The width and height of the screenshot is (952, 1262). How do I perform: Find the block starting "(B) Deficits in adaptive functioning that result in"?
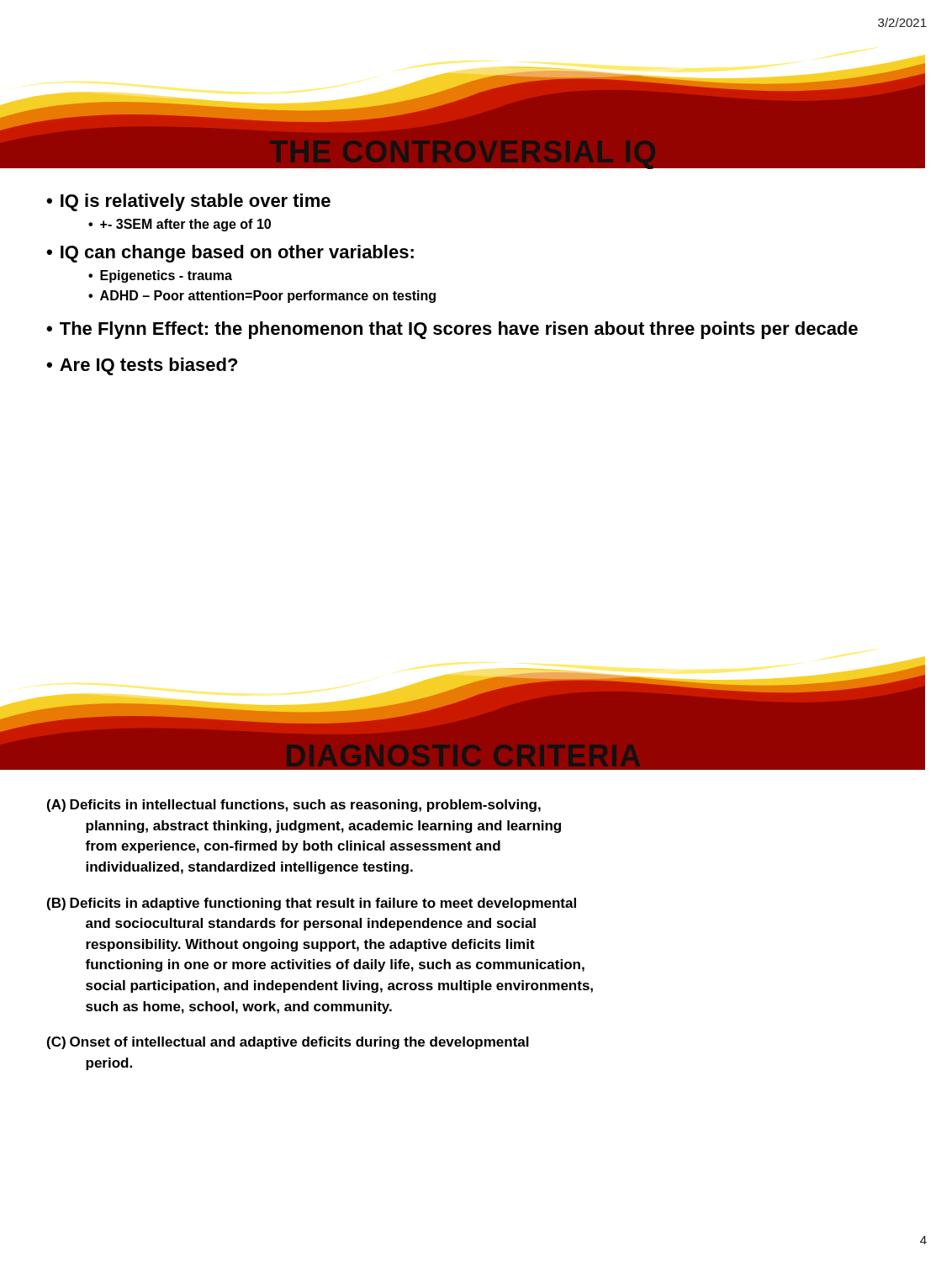[320, 955]
